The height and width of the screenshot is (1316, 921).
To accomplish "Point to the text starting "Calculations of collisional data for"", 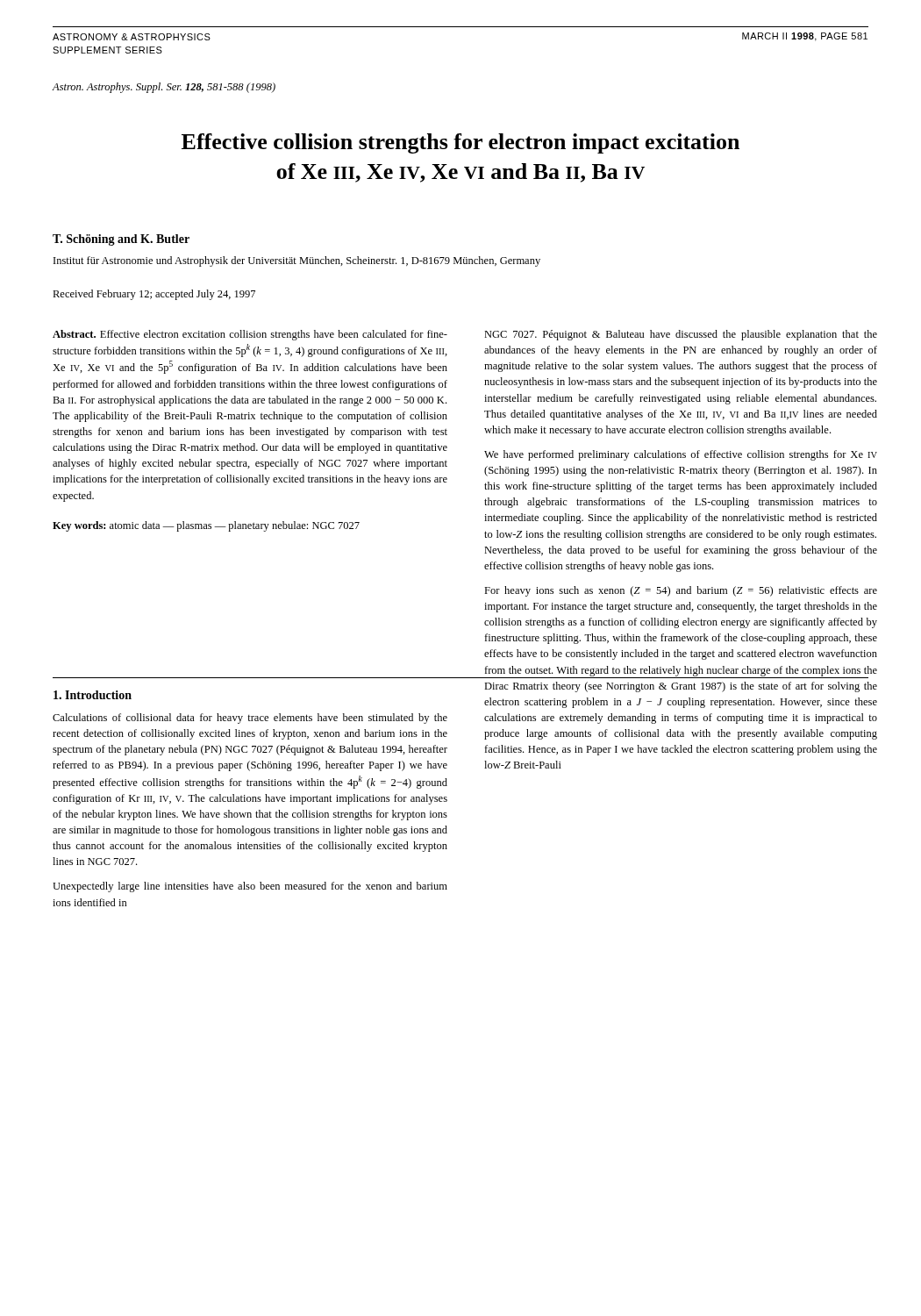I will click(x=250, y=790).
